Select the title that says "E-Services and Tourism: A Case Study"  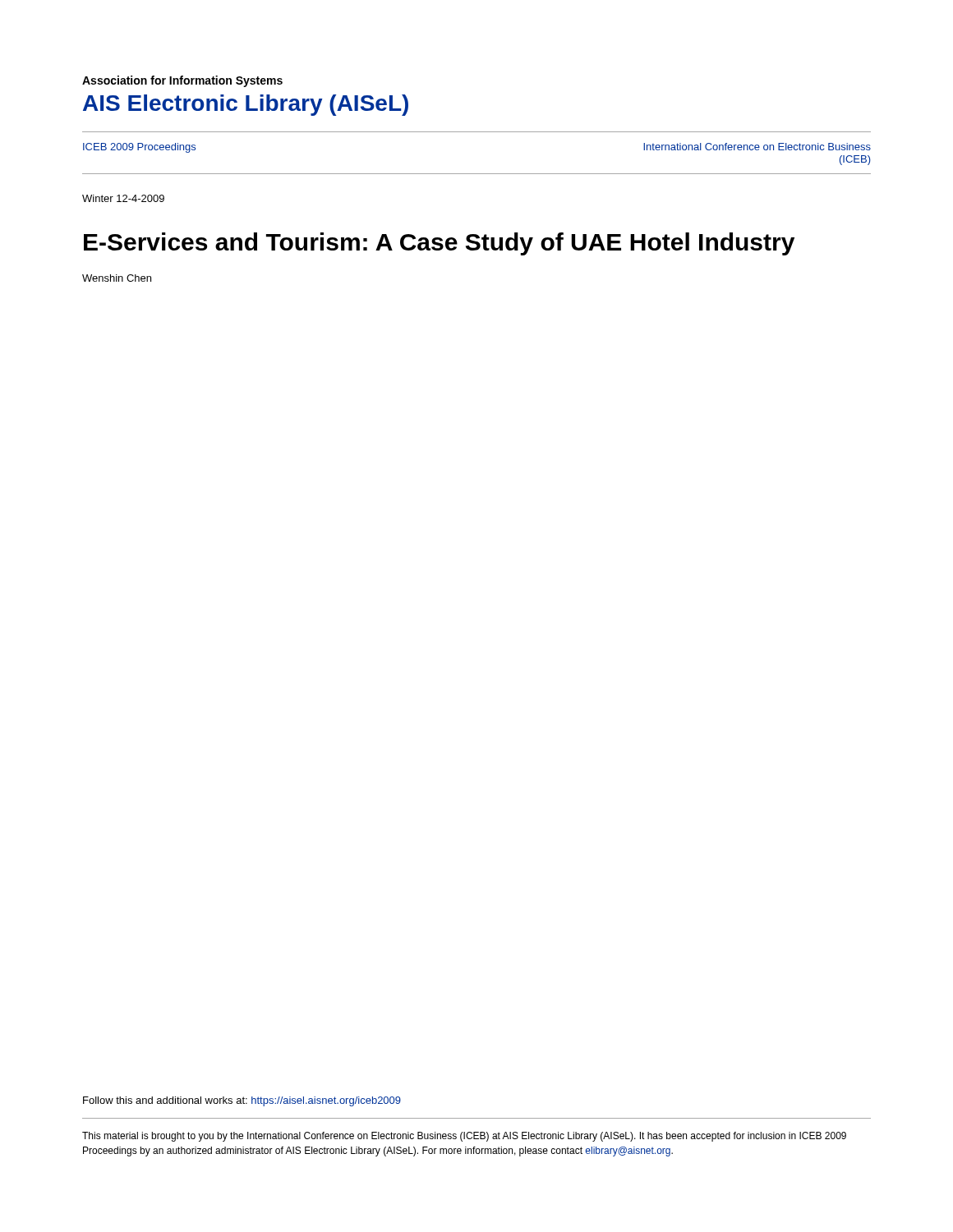[x=438, y=242]
